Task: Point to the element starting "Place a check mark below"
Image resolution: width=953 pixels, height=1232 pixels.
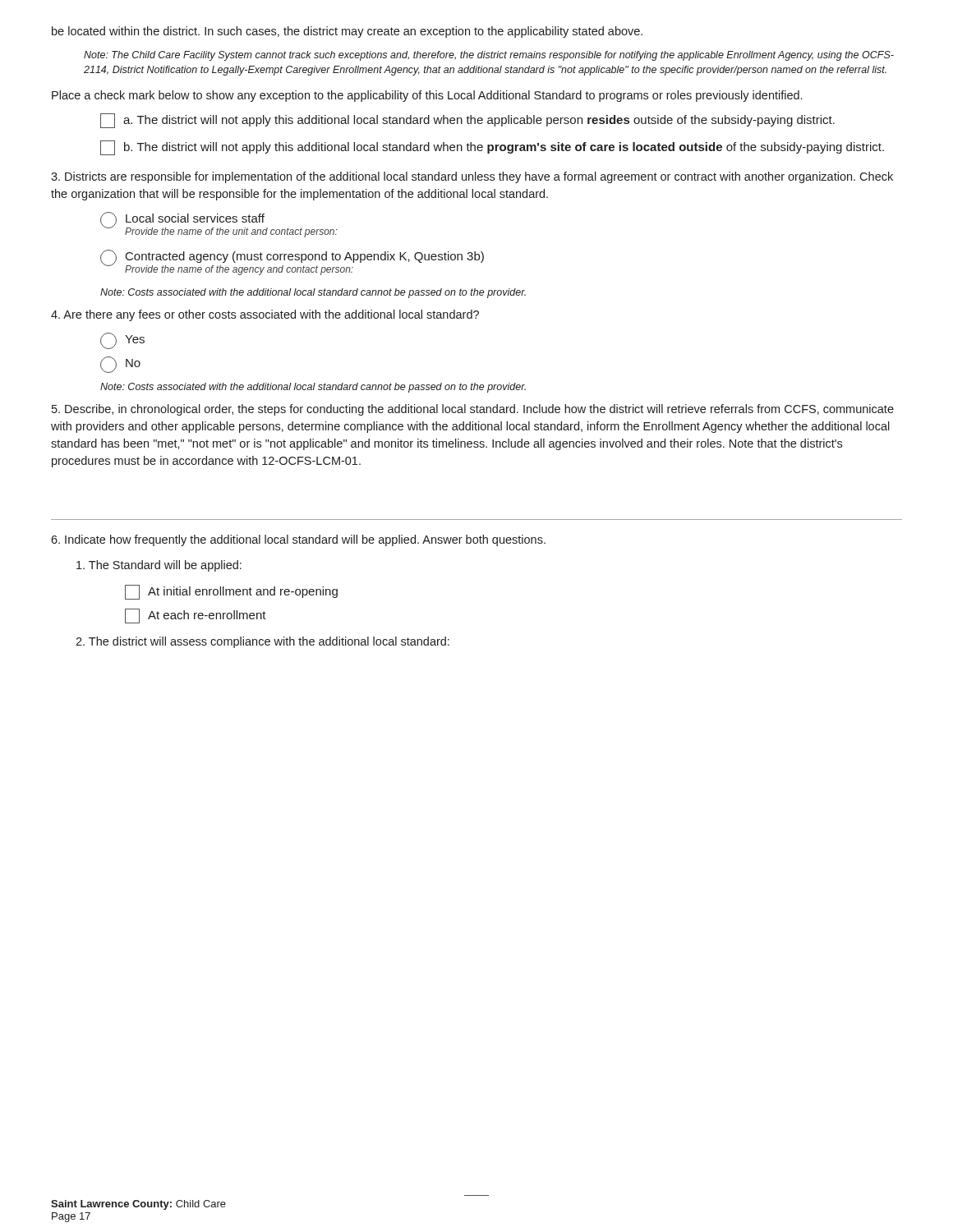Action: [427, 95]
